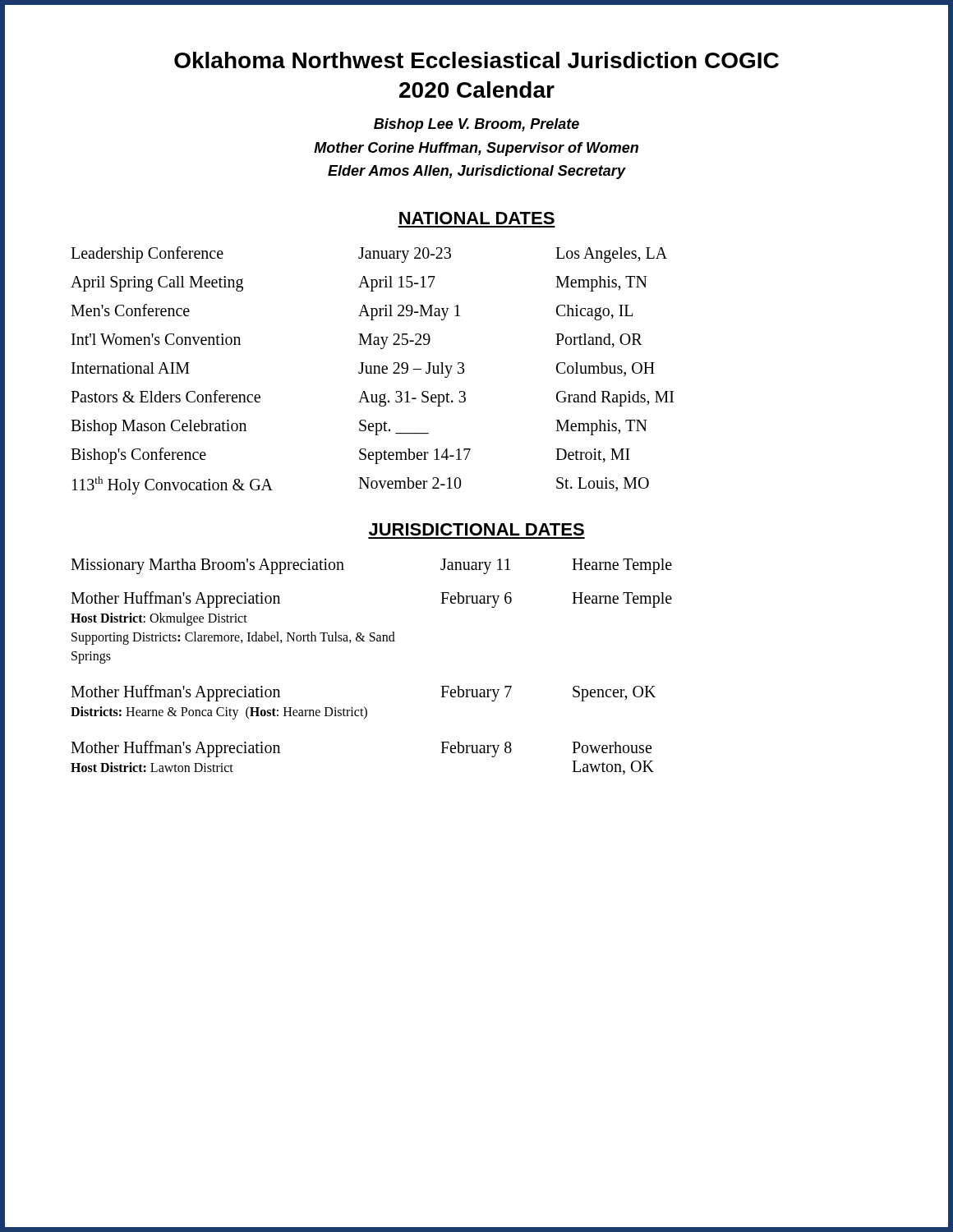Find the element starting "Bishop Lee V."
The width and height of the screenshot is (953, 1232).
(x=476, y=148)
